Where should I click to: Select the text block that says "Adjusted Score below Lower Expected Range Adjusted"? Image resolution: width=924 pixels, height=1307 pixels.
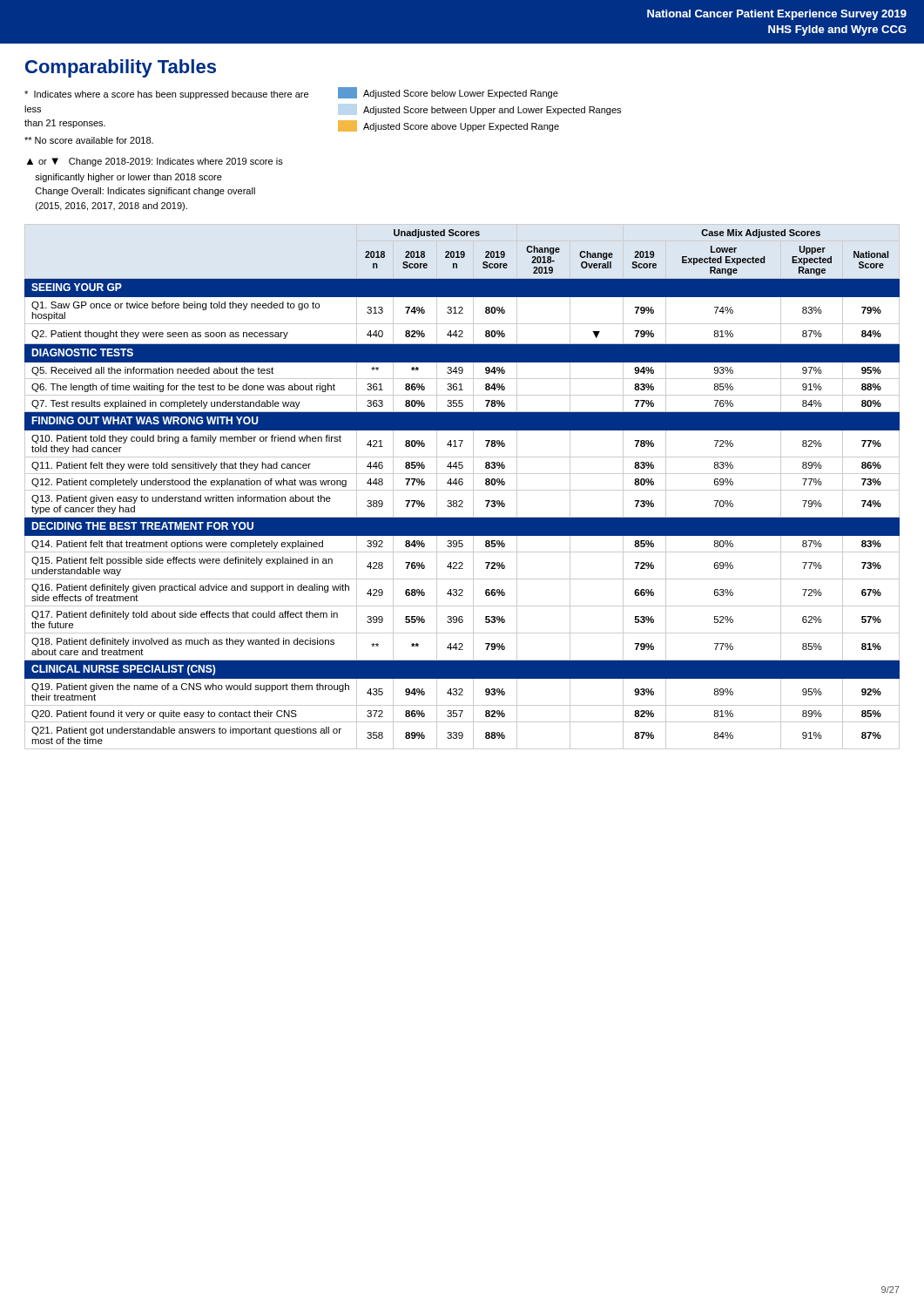pos(480,110)
